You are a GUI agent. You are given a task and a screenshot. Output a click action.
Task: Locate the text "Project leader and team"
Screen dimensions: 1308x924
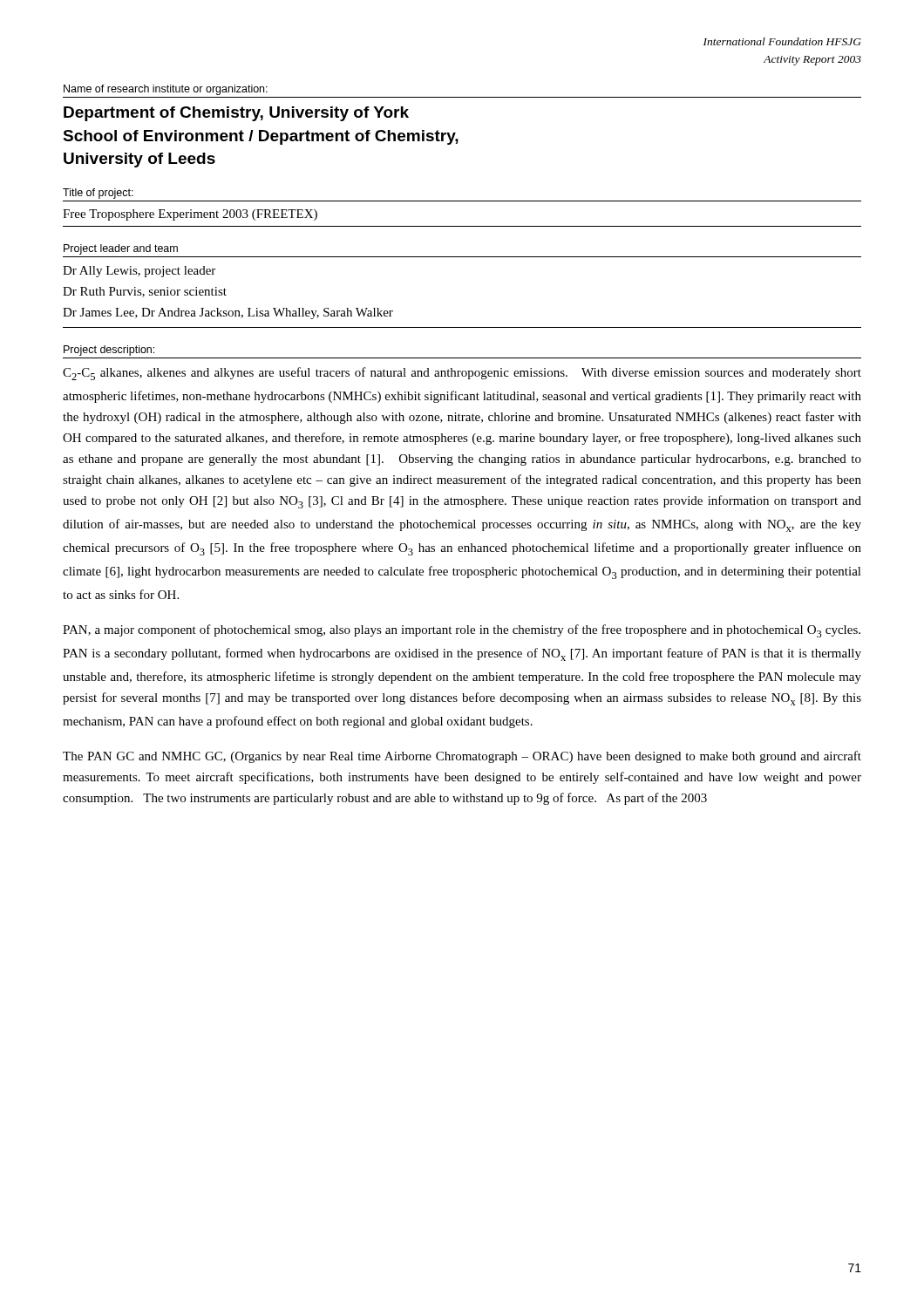coord(121,249)
